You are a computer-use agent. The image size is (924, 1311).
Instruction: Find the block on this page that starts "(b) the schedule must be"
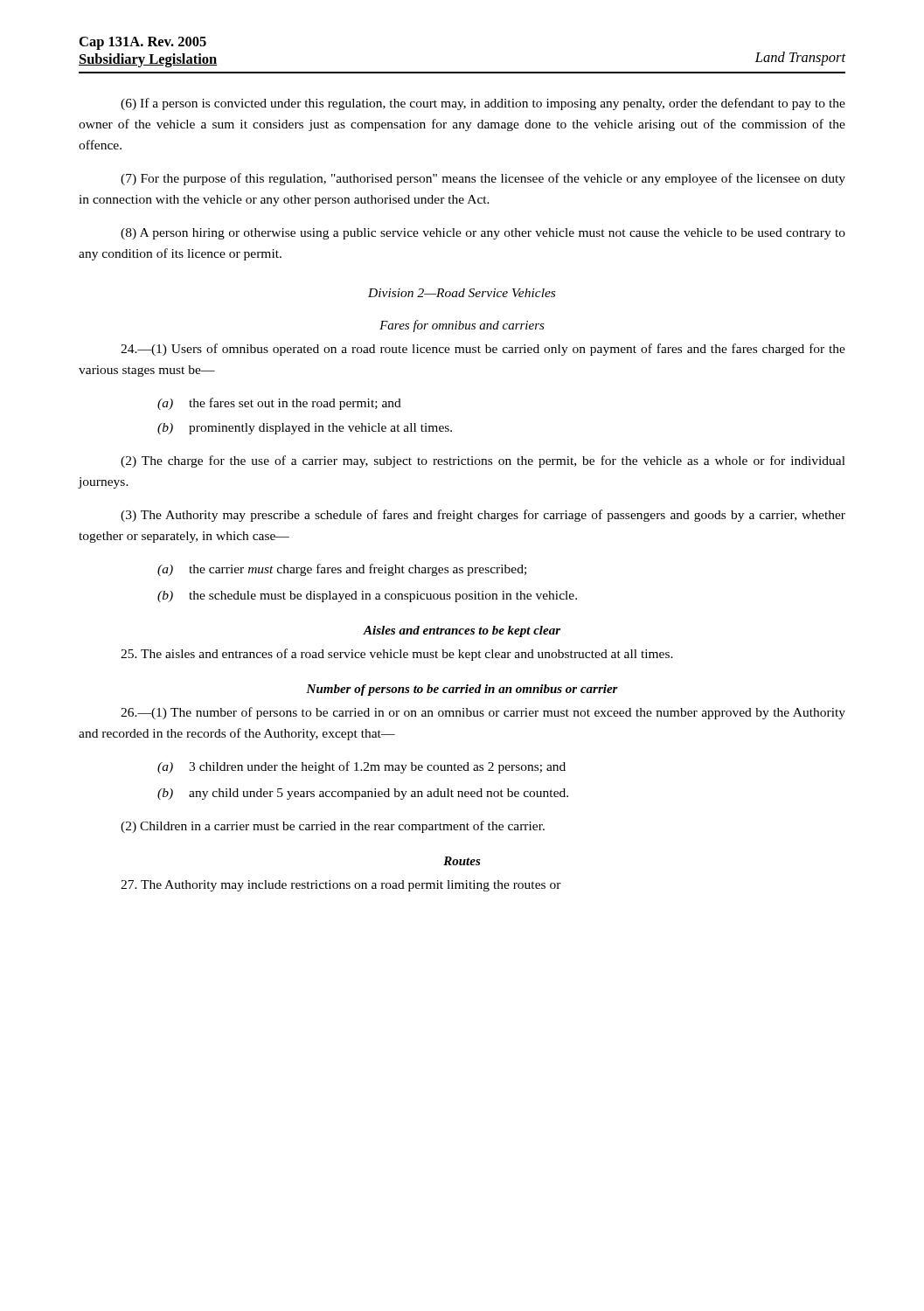501,595
